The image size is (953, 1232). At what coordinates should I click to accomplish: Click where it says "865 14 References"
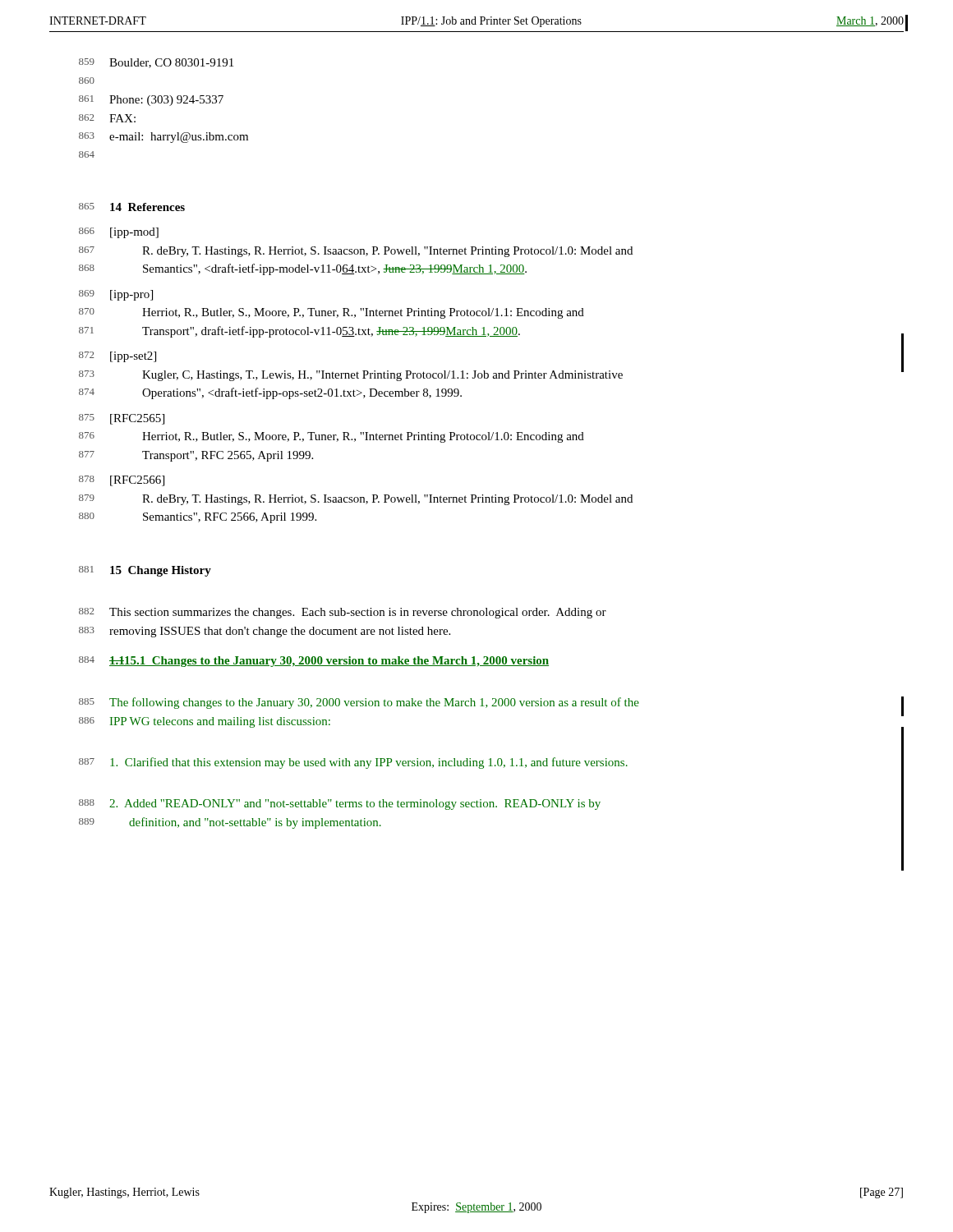click(x=132, y=207)
